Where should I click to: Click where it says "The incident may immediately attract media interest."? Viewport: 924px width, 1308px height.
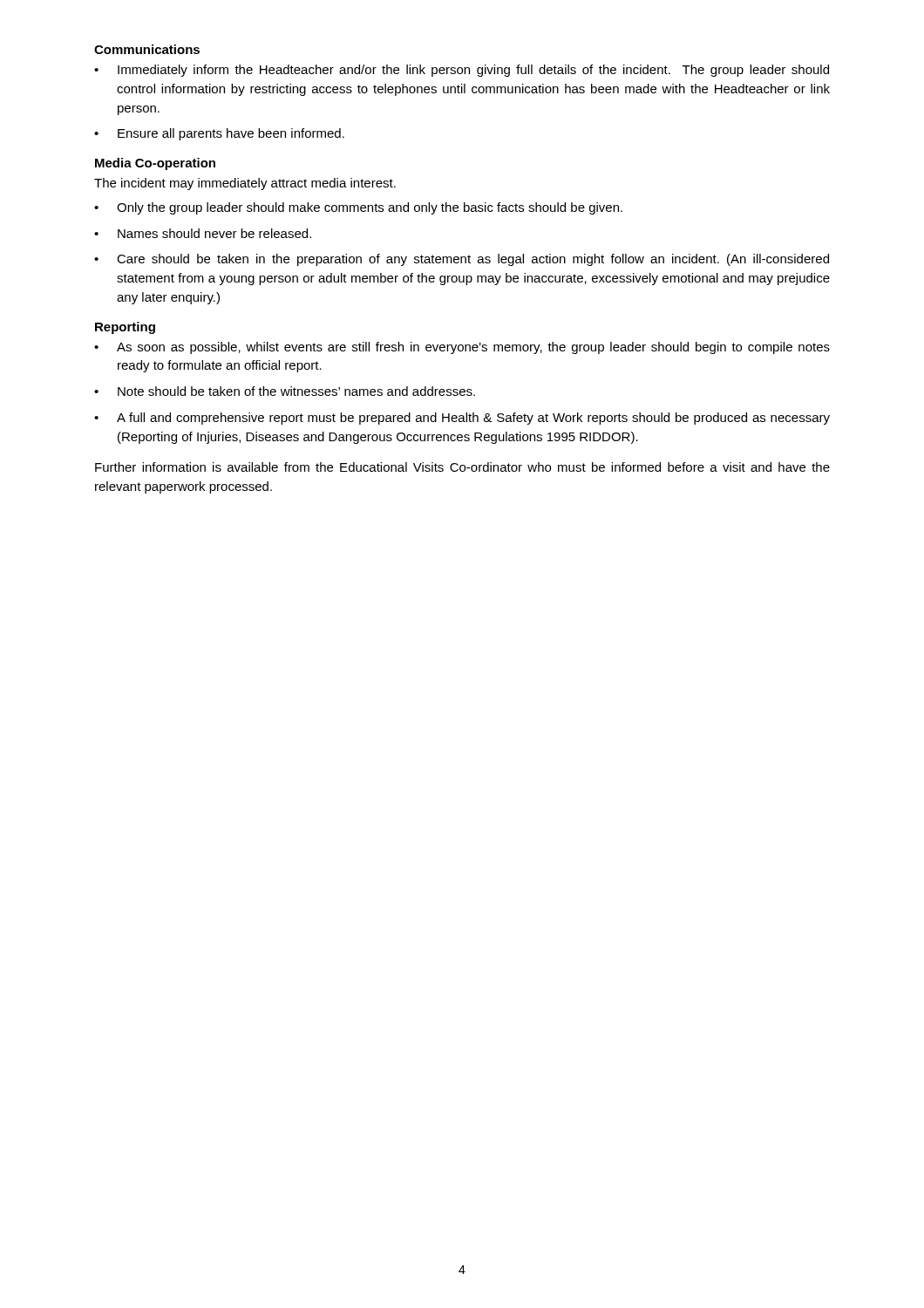click(x=245, y=183)
